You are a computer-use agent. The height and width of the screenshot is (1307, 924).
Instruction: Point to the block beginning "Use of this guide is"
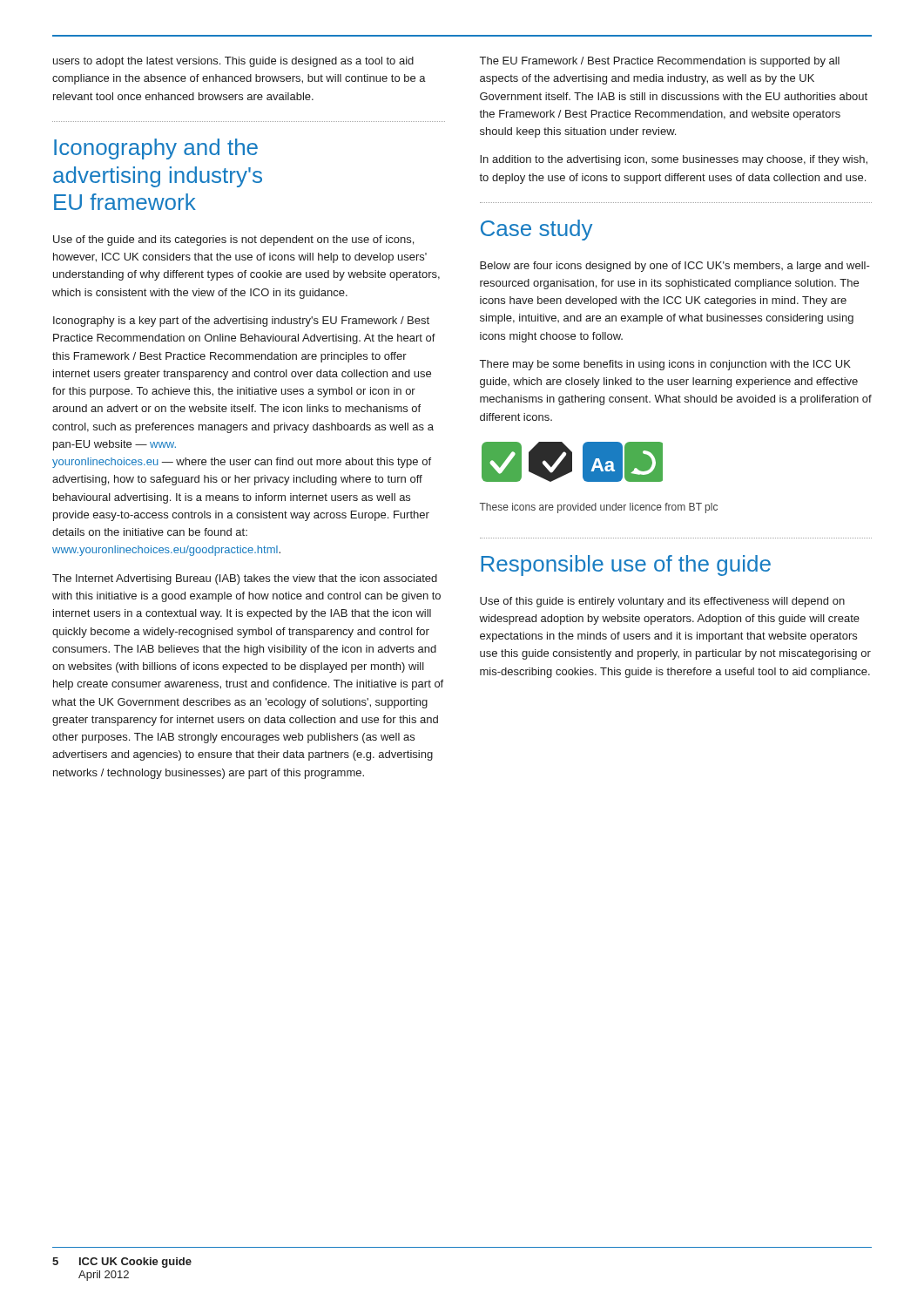point(675,636)
